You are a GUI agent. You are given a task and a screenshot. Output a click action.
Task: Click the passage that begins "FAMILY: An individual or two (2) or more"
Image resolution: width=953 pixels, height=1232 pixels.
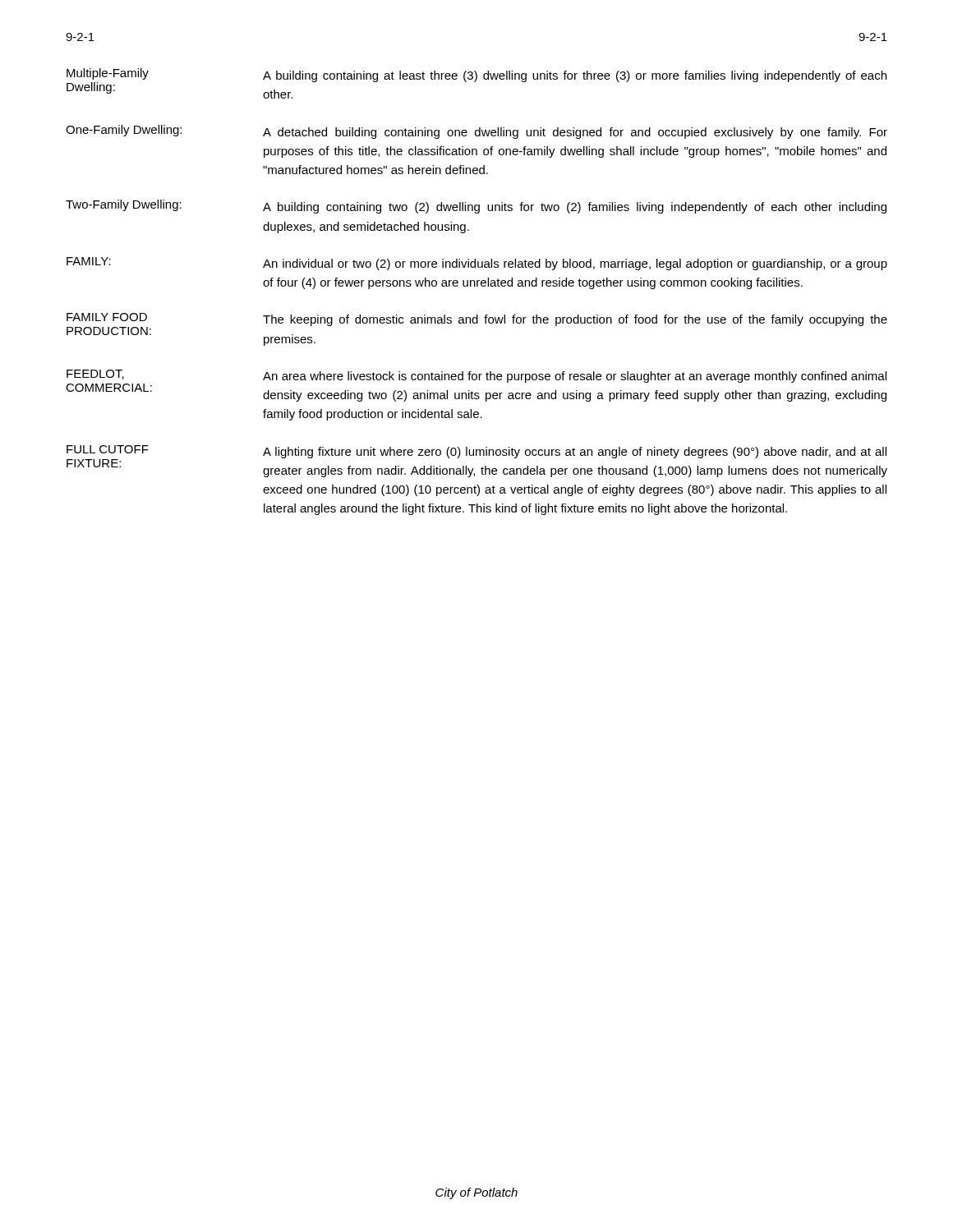tap(476, 273)
